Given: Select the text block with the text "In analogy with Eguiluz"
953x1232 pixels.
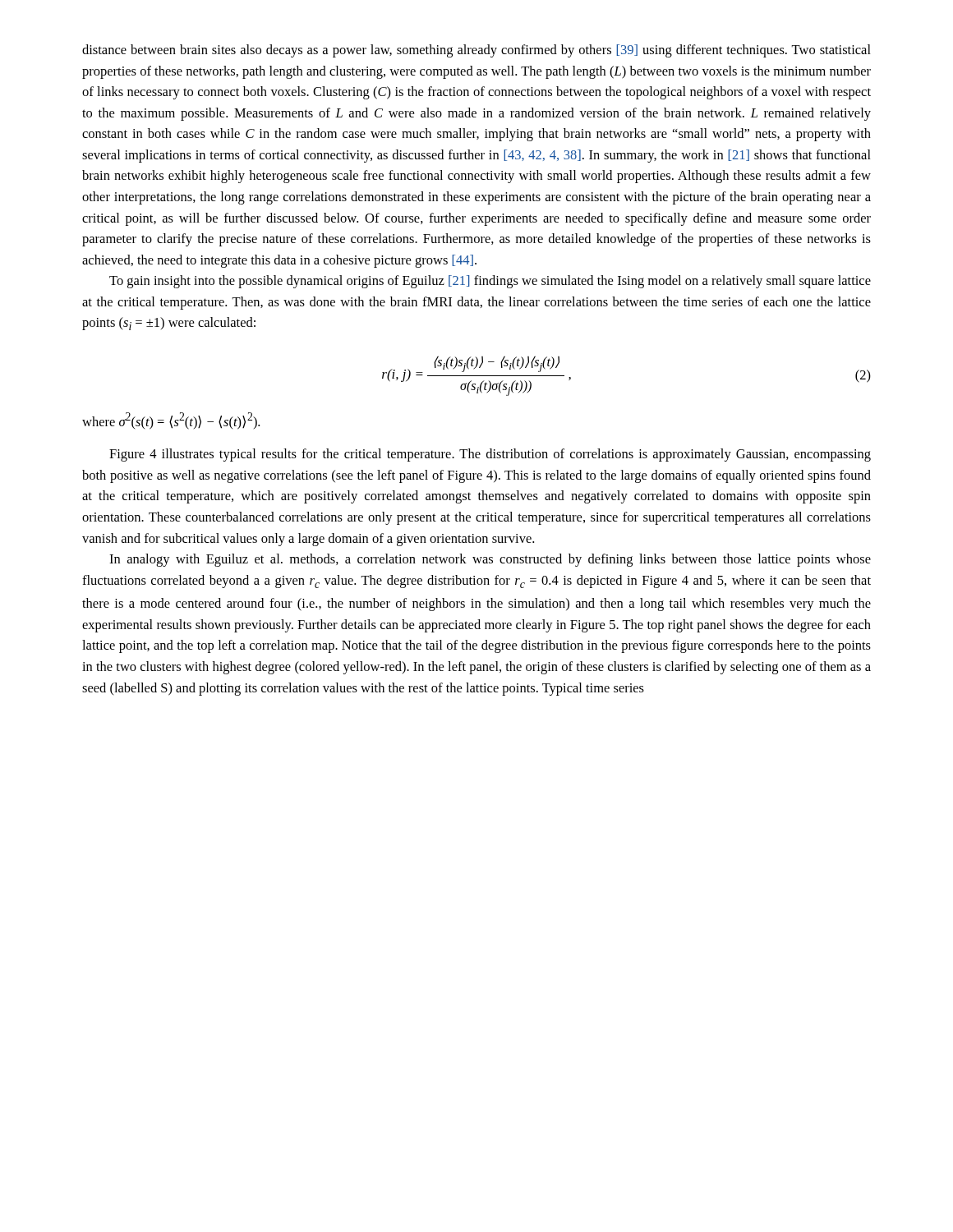Looking at the screenshot, I should click(476, 624).
